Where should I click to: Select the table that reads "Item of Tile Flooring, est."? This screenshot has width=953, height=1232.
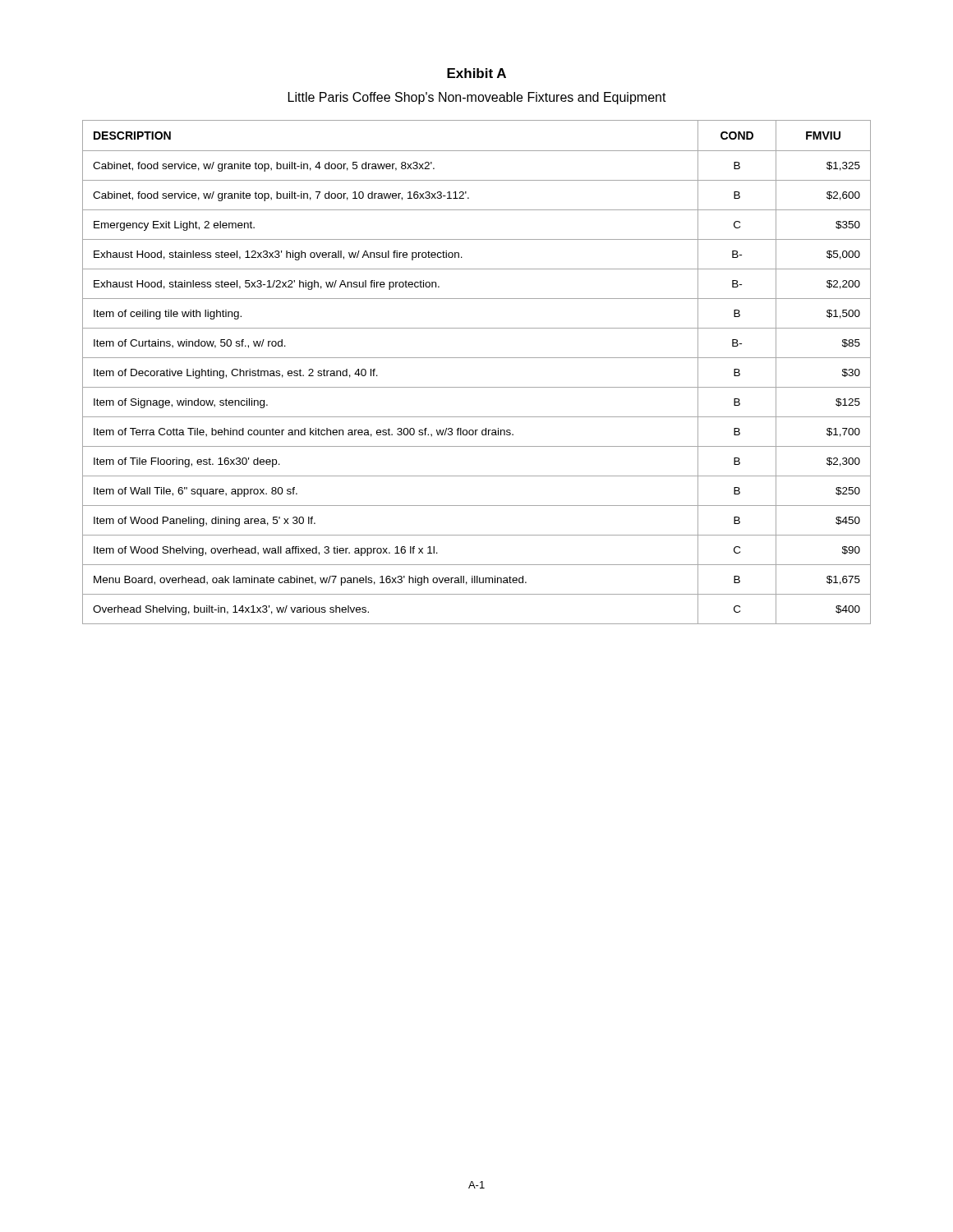point(476,372)
